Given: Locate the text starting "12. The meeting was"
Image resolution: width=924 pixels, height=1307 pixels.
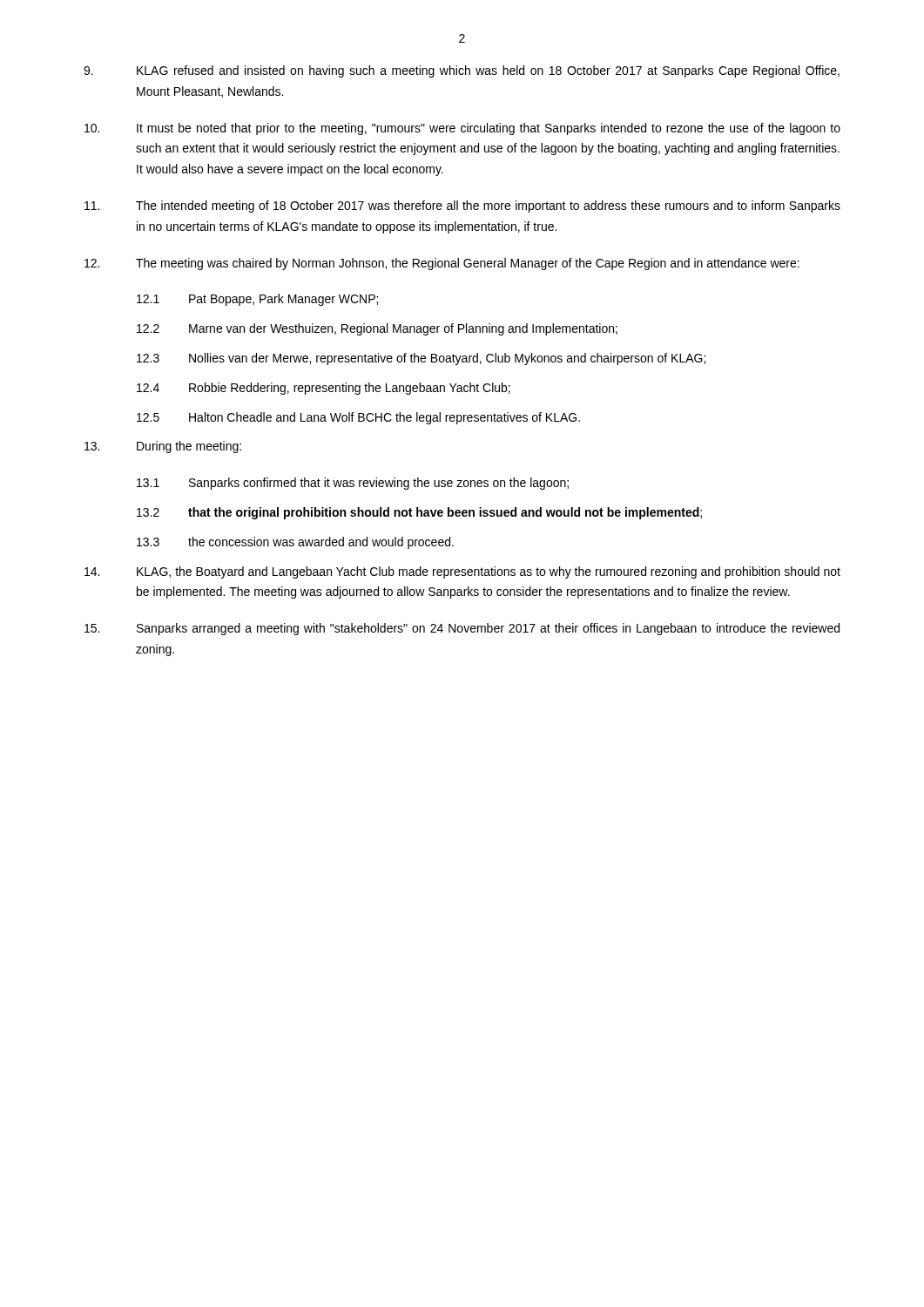Looking at the screenshot, I should click(x=462, y=264).
